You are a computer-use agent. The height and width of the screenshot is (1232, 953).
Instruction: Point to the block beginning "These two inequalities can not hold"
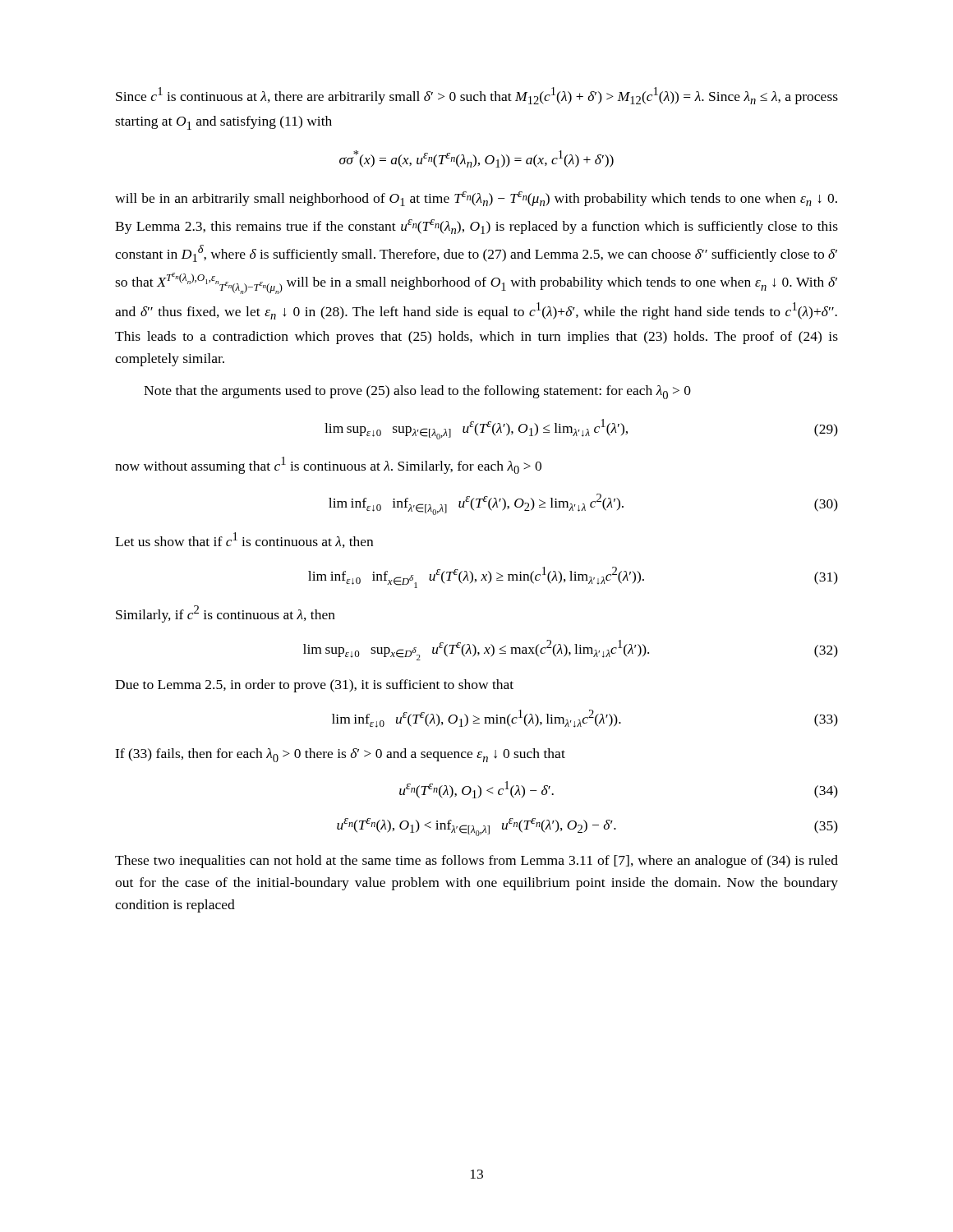(476, 882)
